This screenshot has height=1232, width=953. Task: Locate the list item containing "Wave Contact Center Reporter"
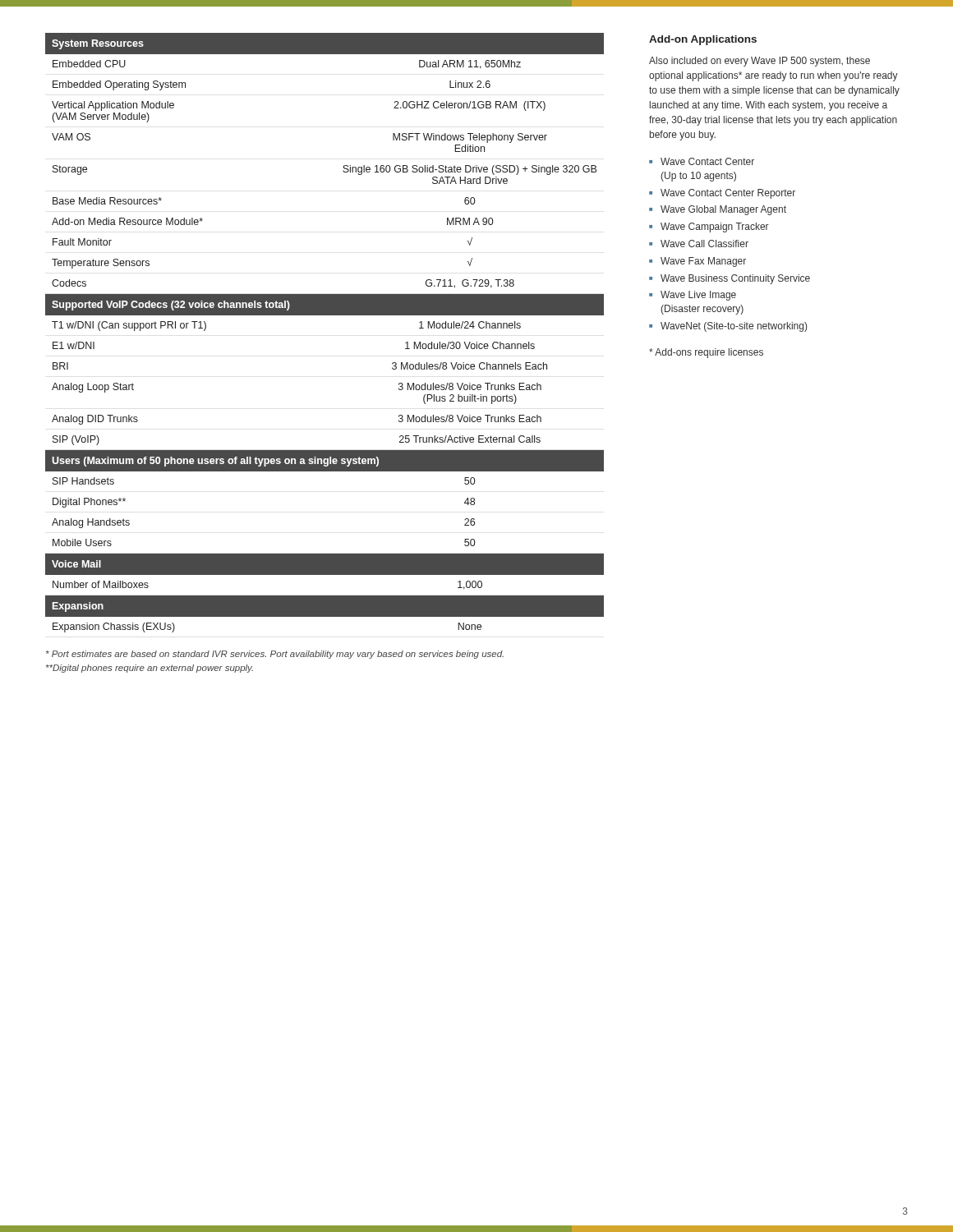[728, 193]
